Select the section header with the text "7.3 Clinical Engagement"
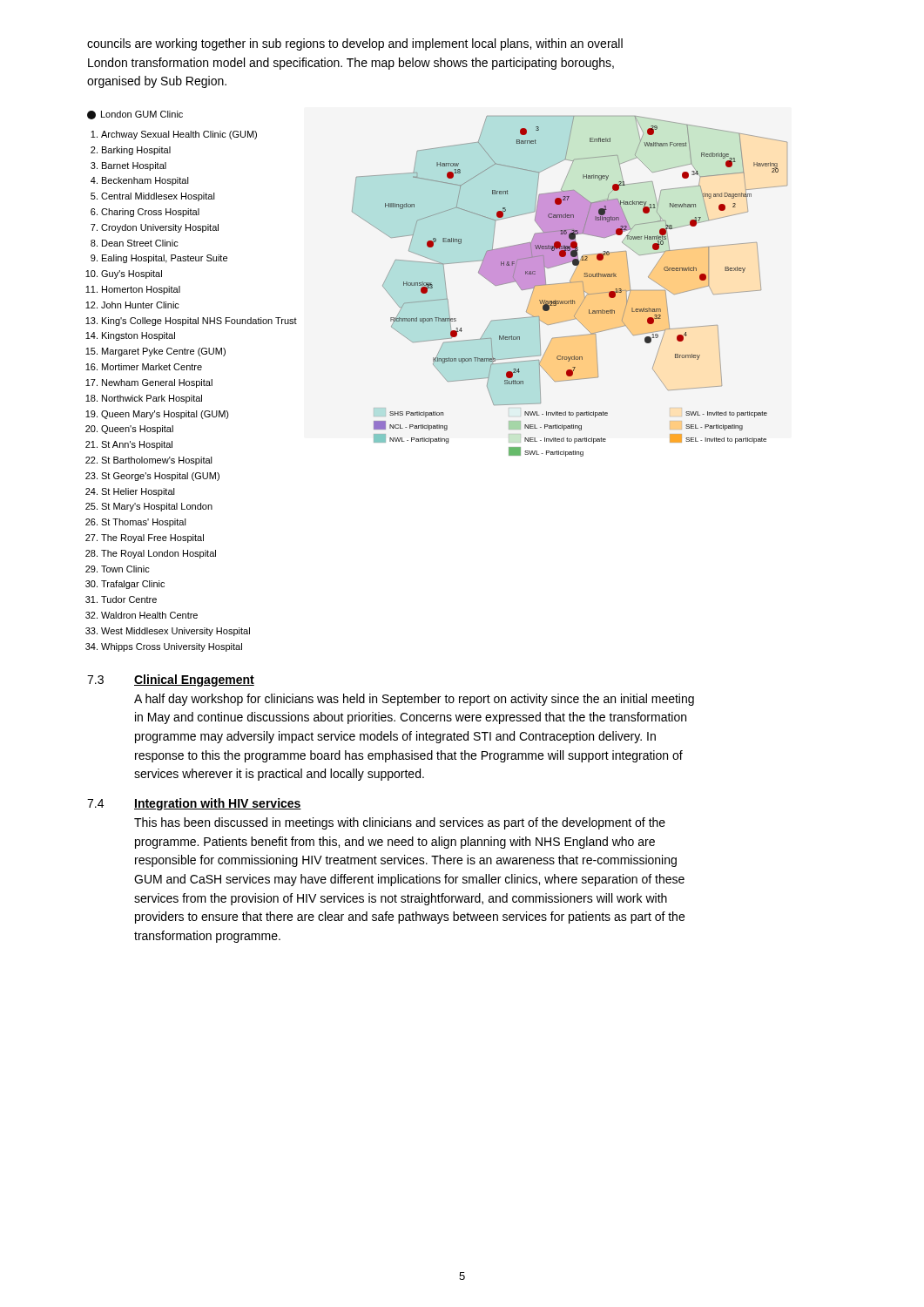 click(171, 679)
